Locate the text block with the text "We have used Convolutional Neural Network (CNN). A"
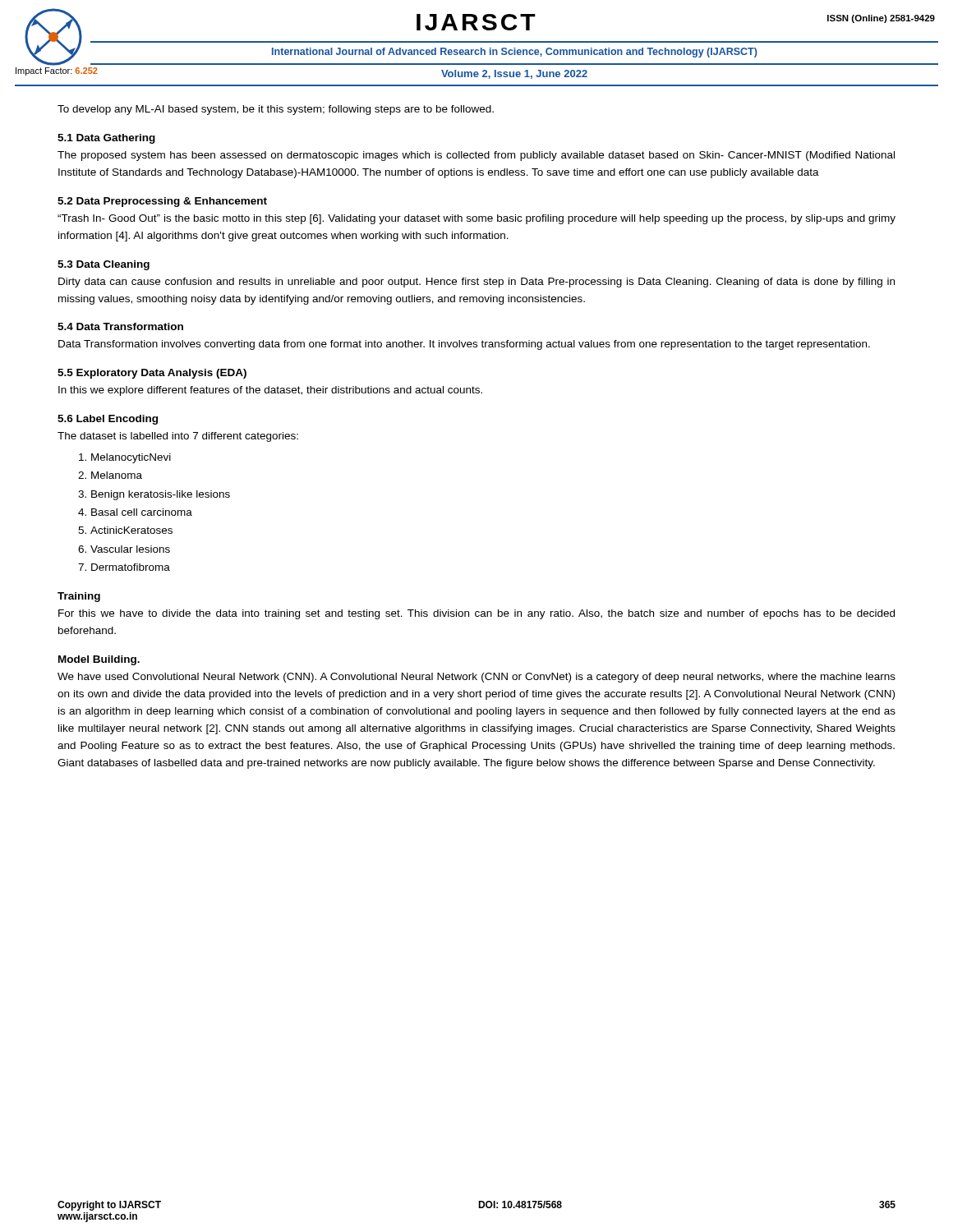This screenshot has height=1232, width=953. (476, 719)
